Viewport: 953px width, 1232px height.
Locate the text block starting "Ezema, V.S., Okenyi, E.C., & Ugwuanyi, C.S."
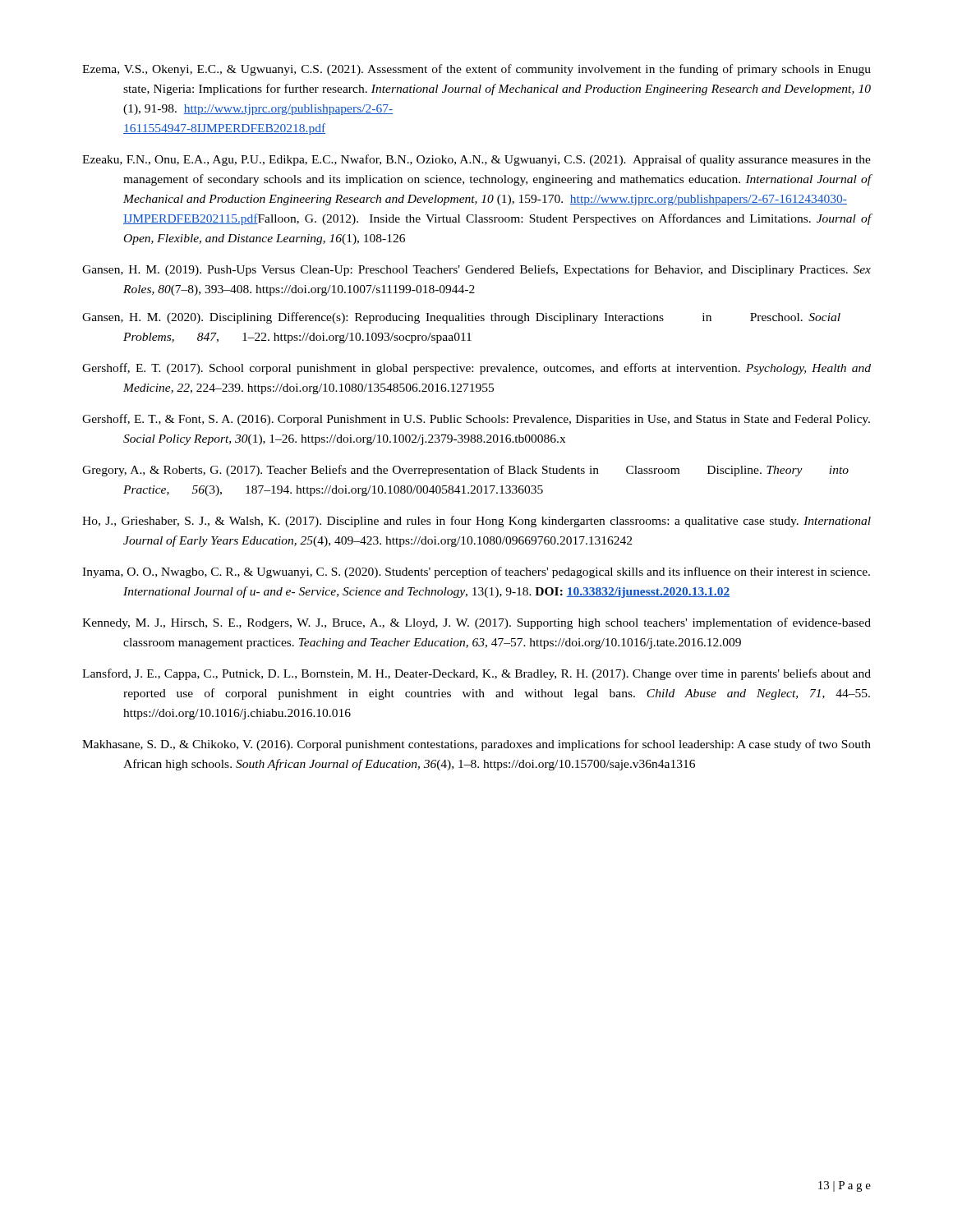pos(476,98)
